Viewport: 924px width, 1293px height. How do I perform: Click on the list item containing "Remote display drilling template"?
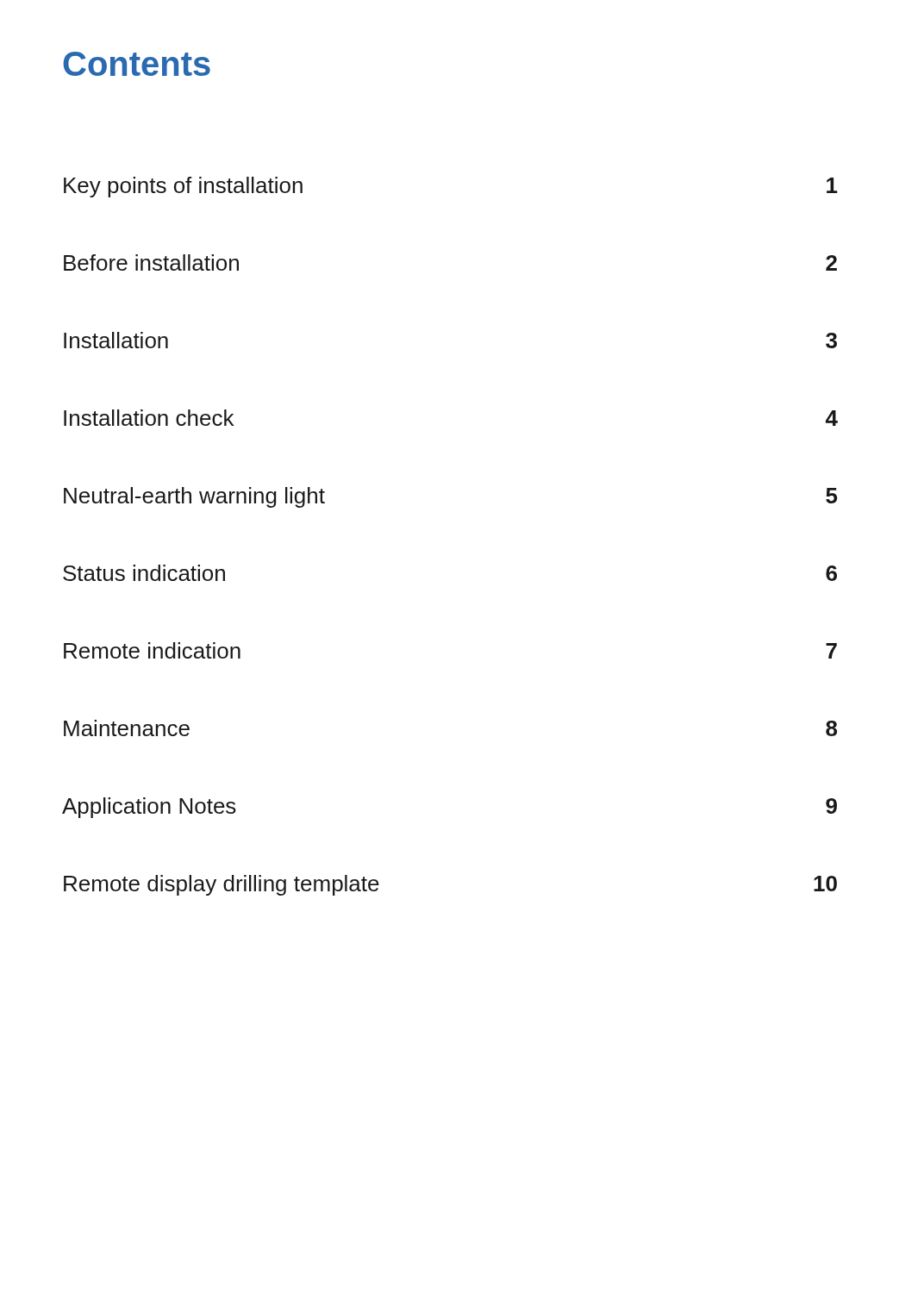tap(231, 883)
